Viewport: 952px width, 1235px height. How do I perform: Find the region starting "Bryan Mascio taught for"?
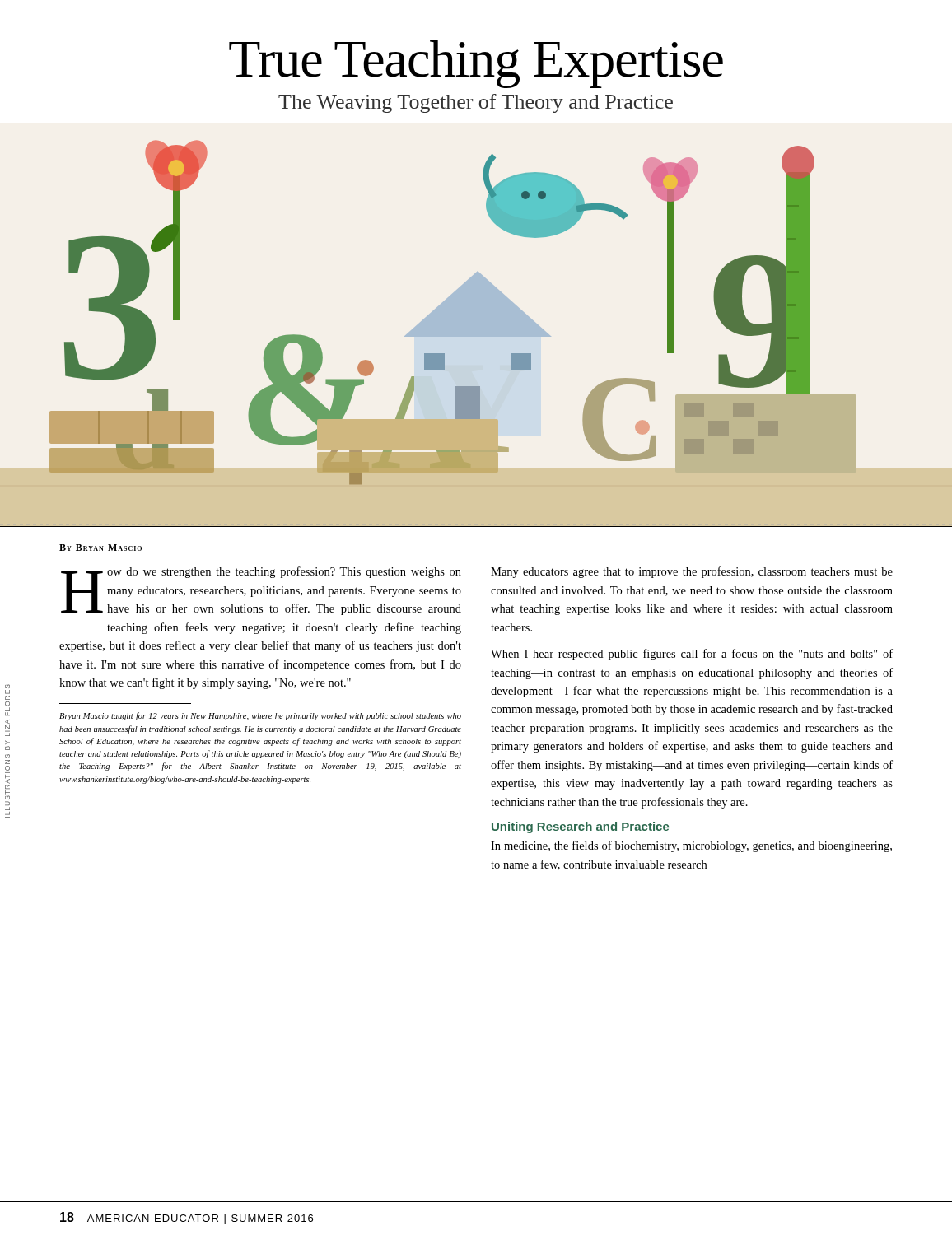coord(260,748)
